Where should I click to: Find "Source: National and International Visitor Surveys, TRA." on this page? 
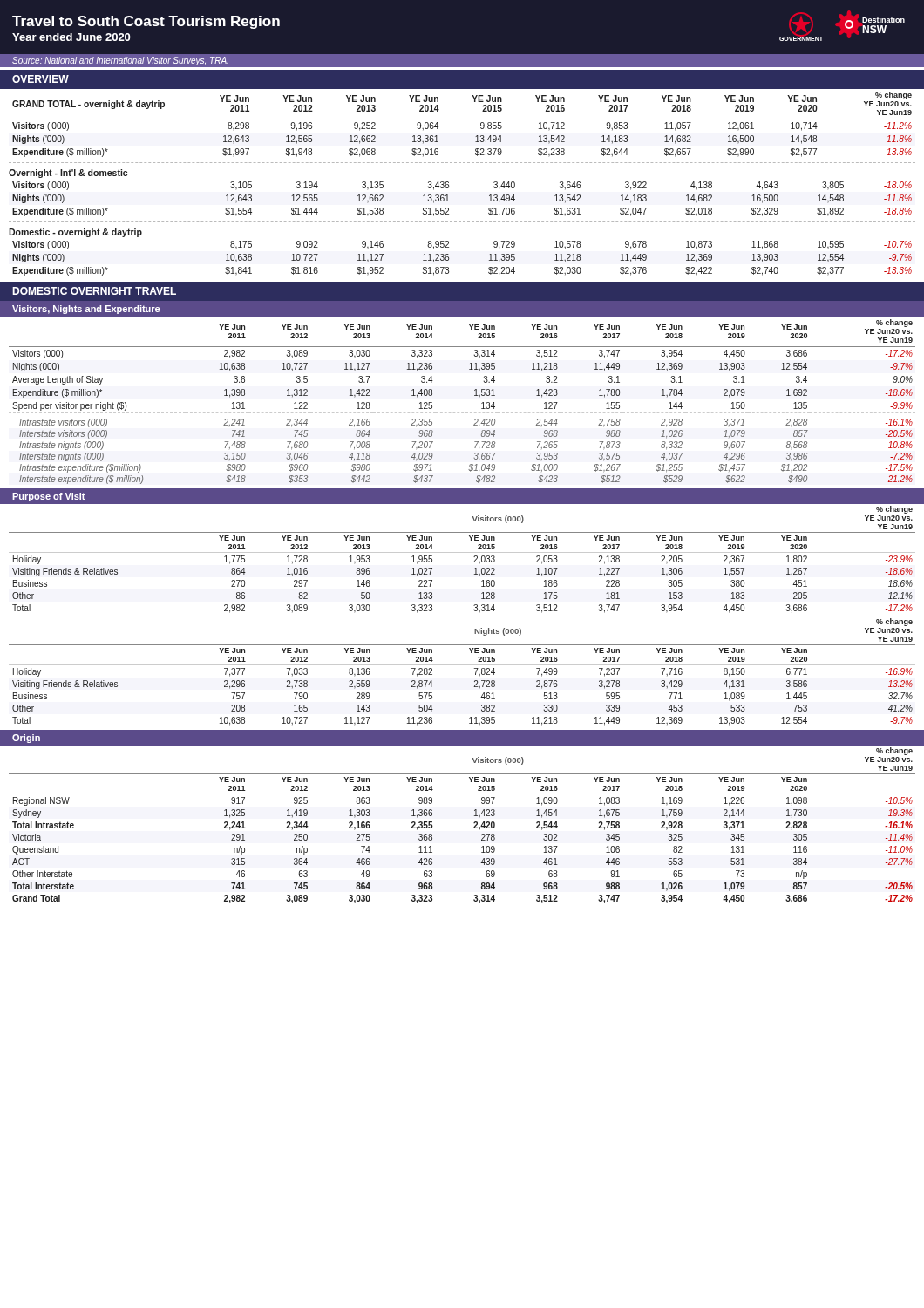click(121, 61)
